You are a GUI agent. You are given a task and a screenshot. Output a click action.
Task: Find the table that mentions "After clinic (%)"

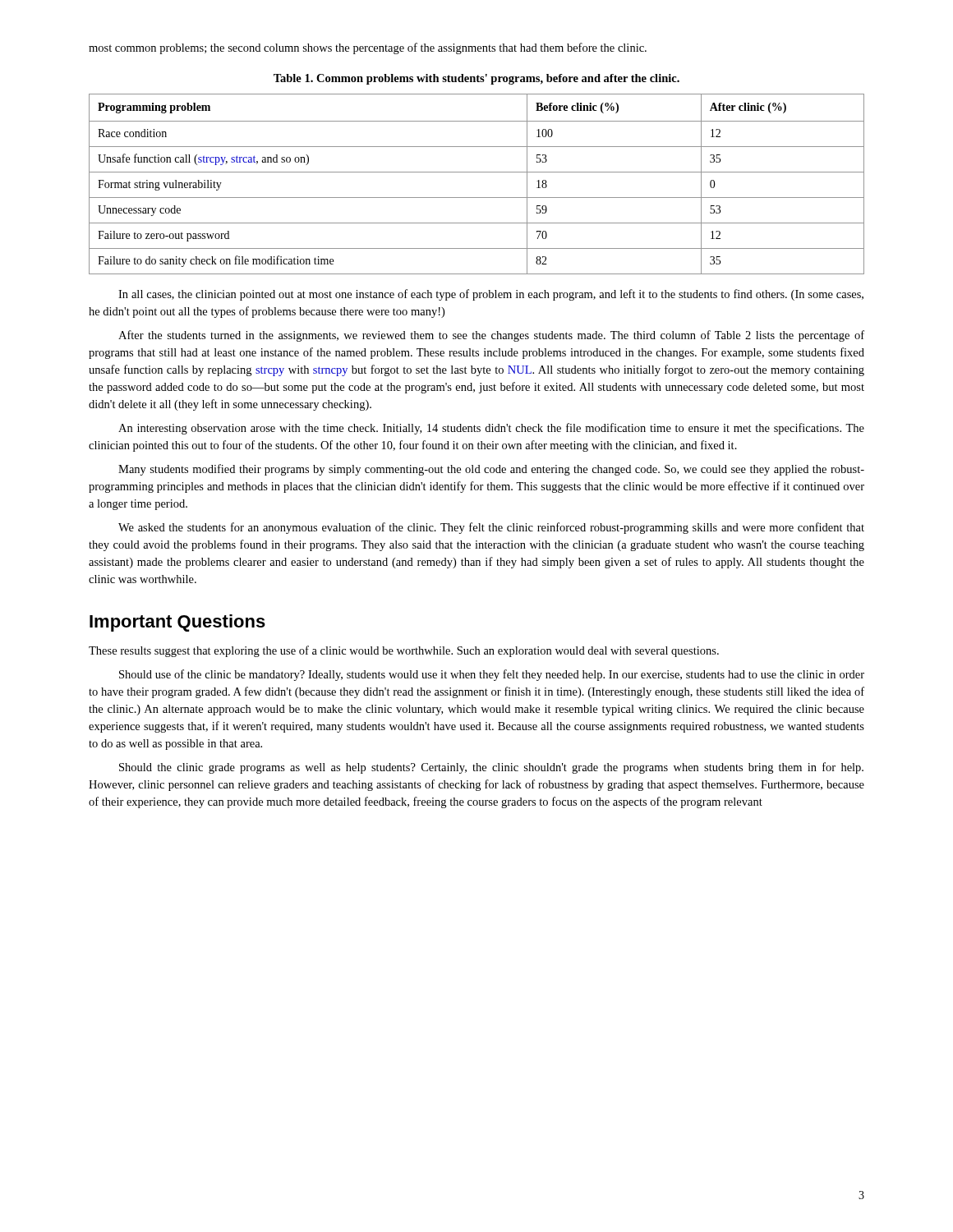[x=476, y=184]
